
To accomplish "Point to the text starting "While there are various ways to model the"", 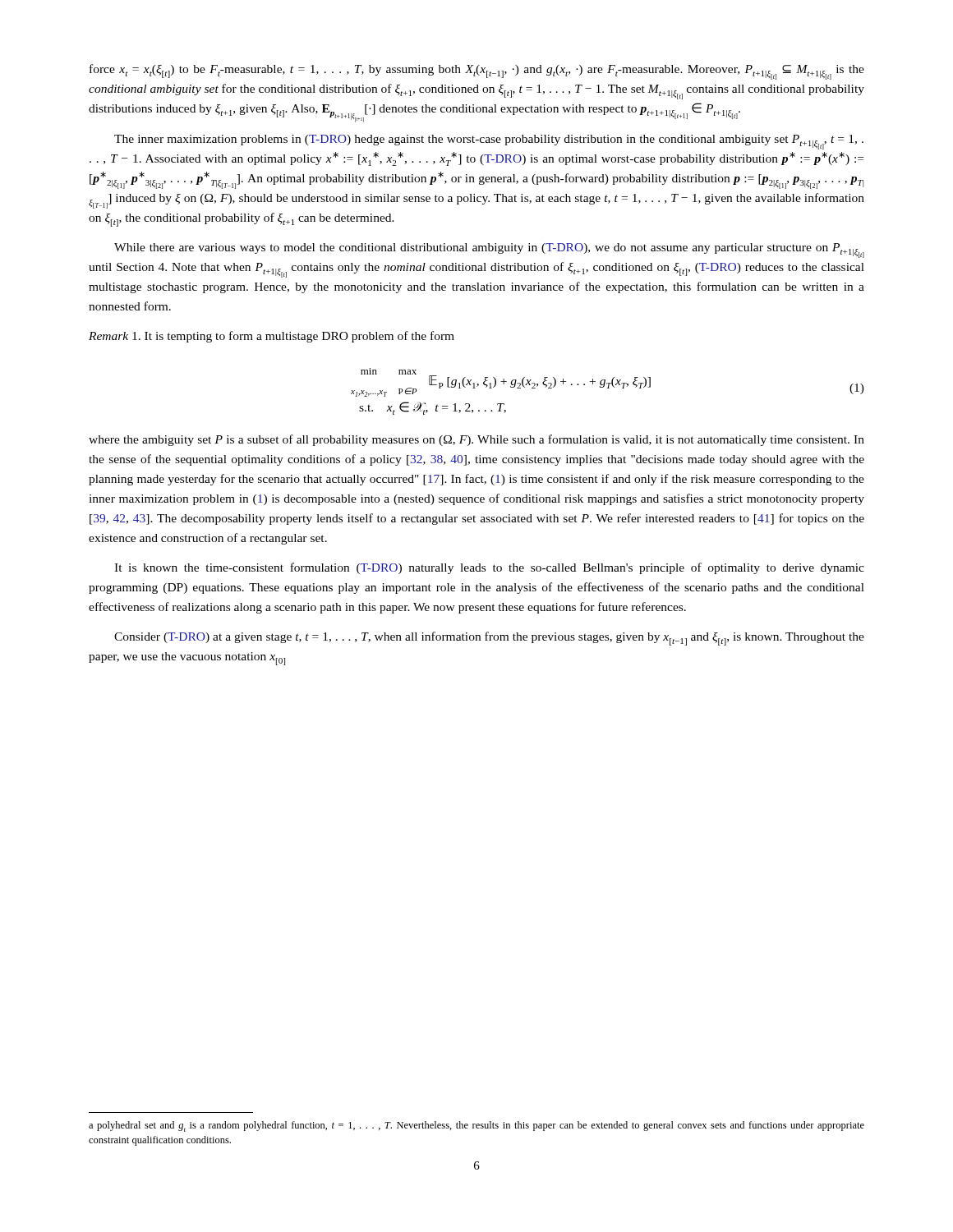I will point(476,276).
